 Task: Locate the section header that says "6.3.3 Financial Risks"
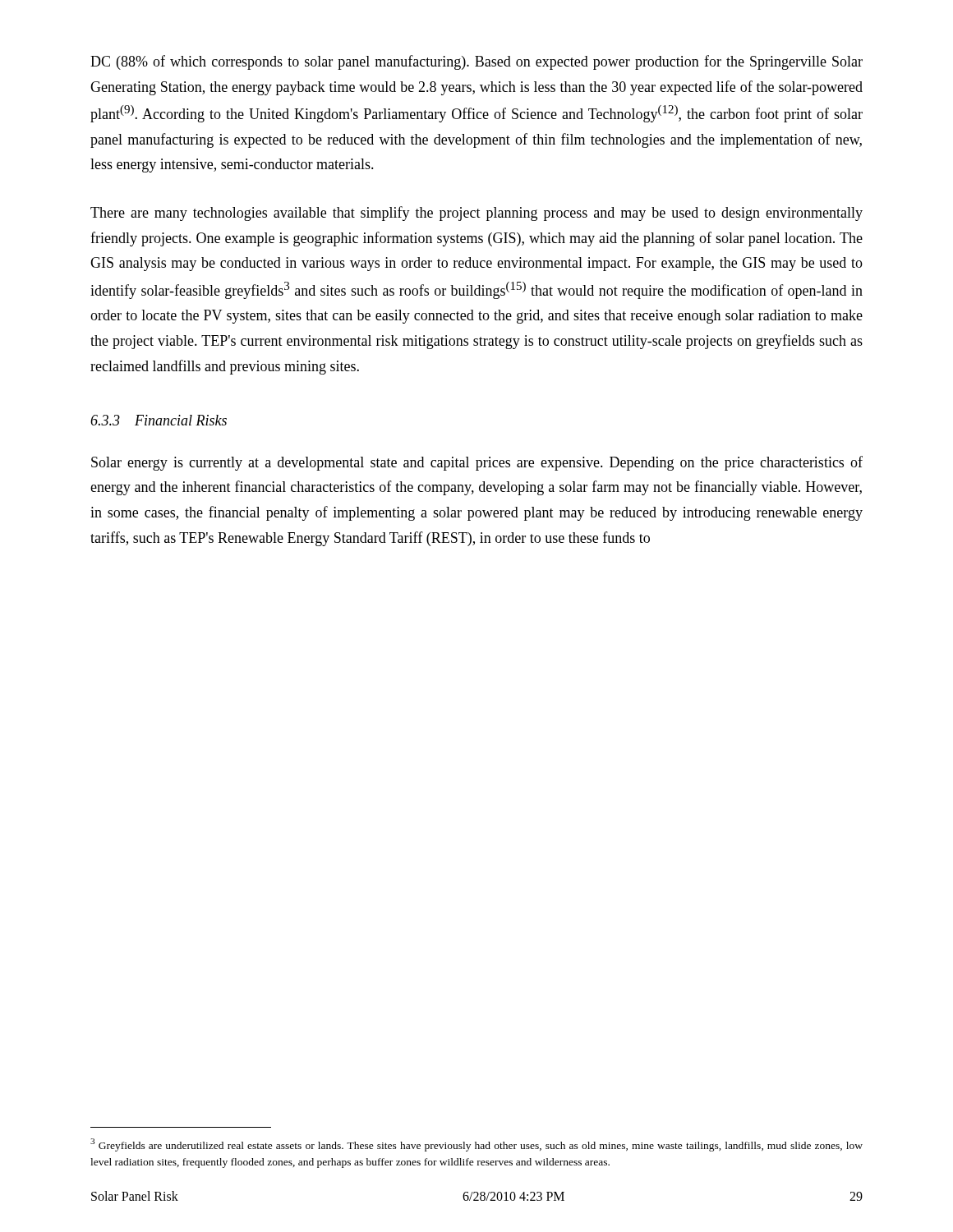tap(159, 421)
